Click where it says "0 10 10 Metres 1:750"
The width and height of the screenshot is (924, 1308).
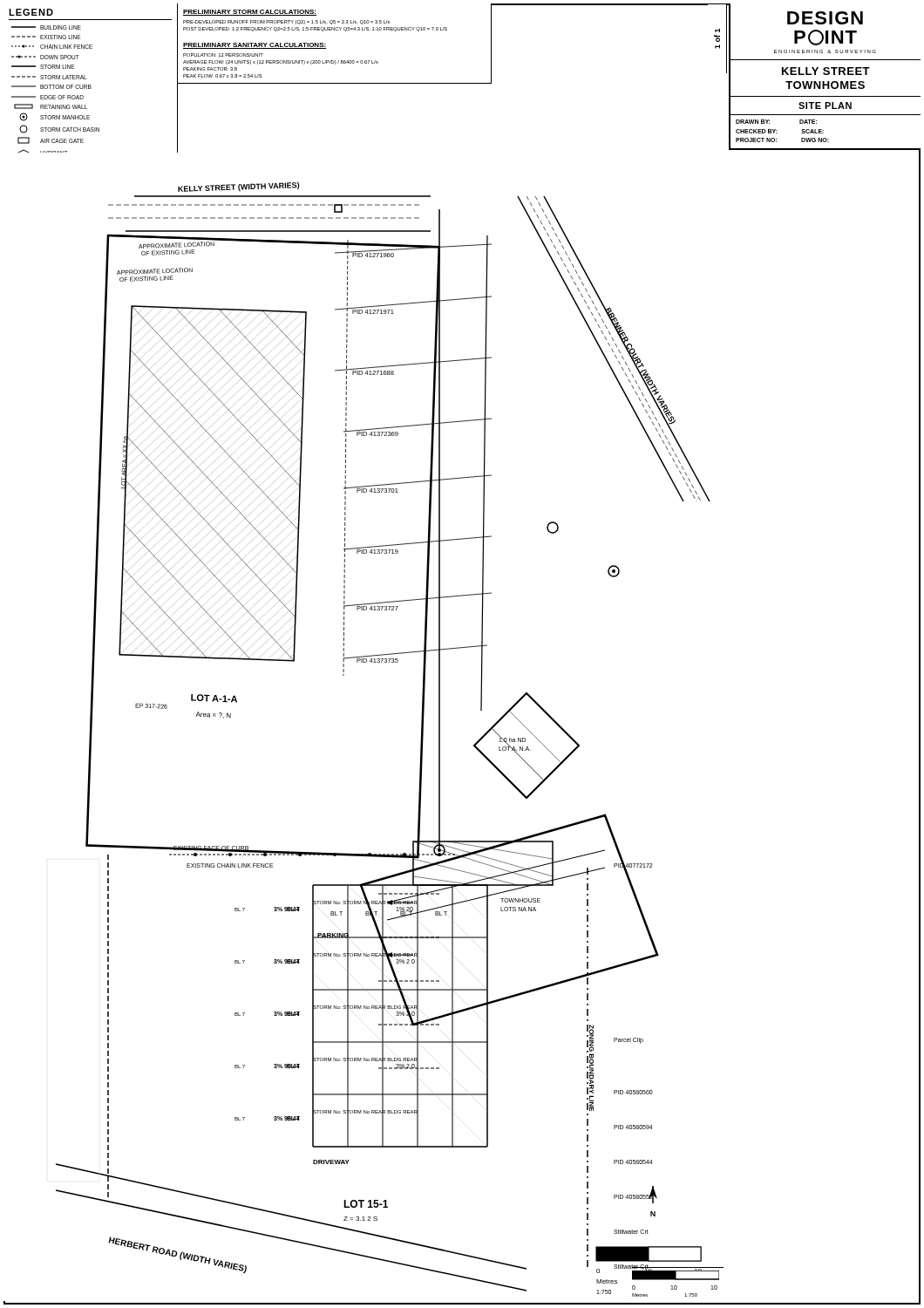point(676,1284)
